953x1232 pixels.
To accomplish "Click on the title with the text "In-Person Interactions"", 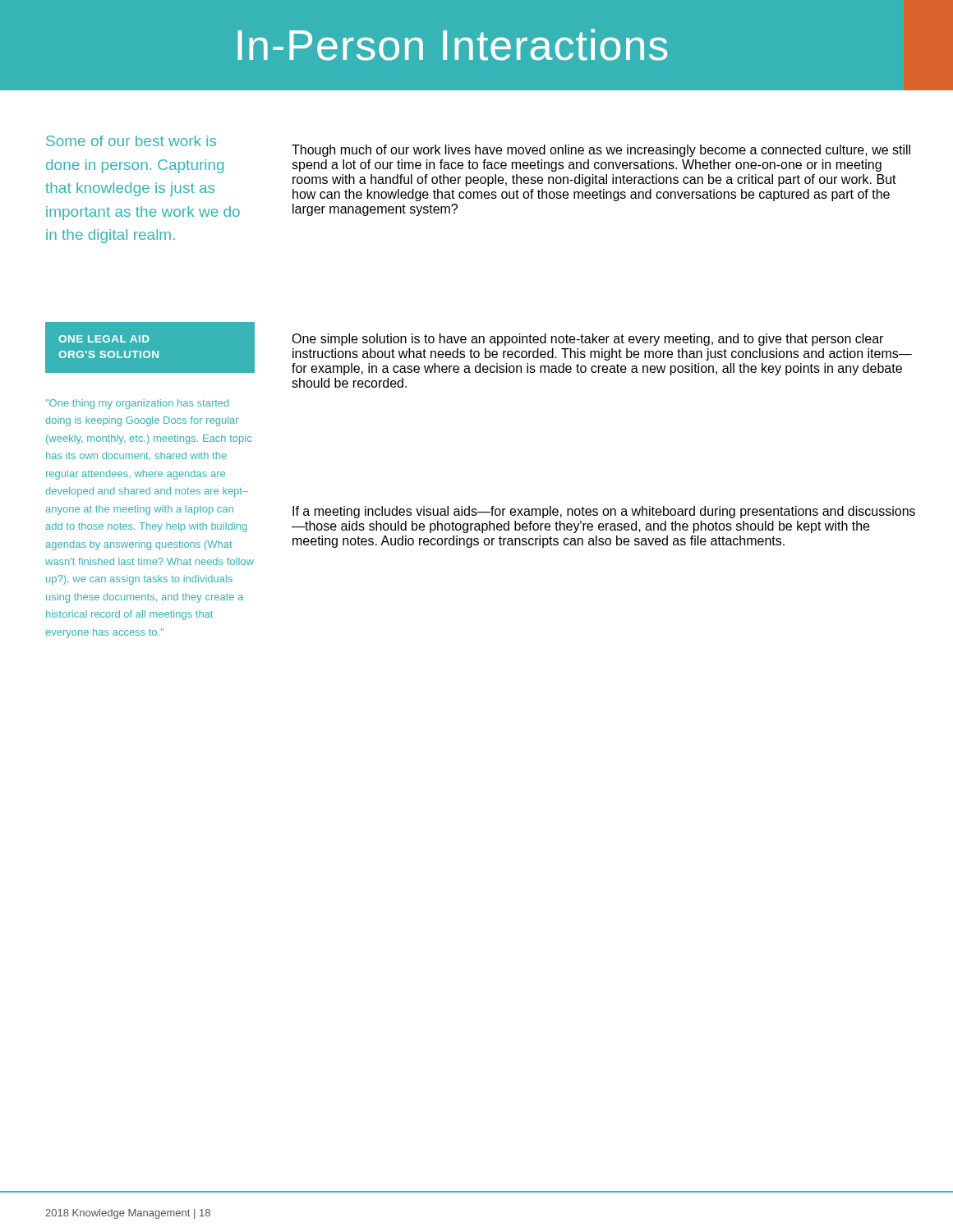I will click(x=476, y=45).
